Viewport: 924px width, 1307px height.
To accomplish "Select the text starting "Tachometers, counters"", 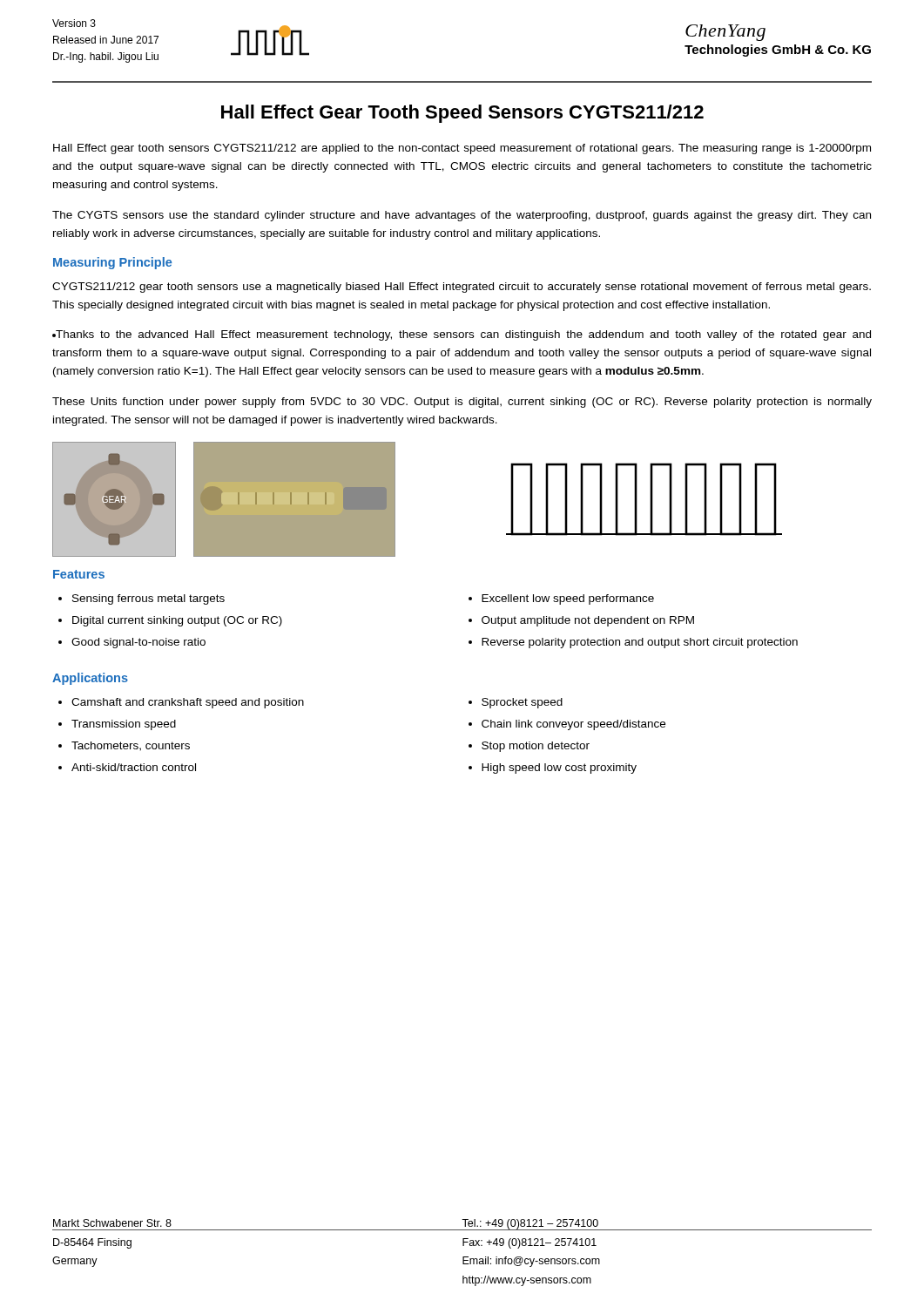I will [131, 745].
